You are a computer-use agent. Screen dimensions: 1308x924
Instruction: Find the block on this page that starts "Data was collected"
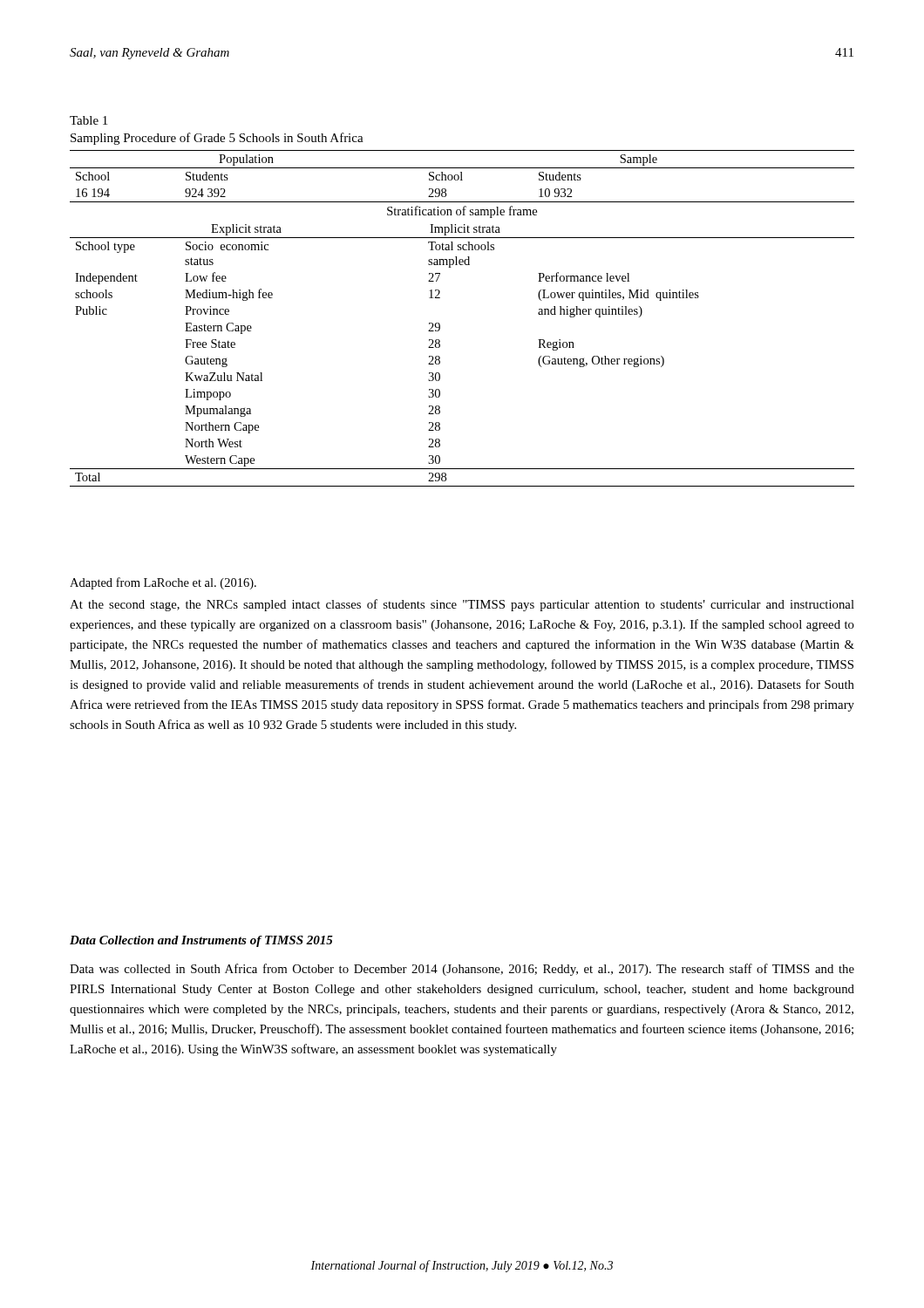click(462, 1009)
